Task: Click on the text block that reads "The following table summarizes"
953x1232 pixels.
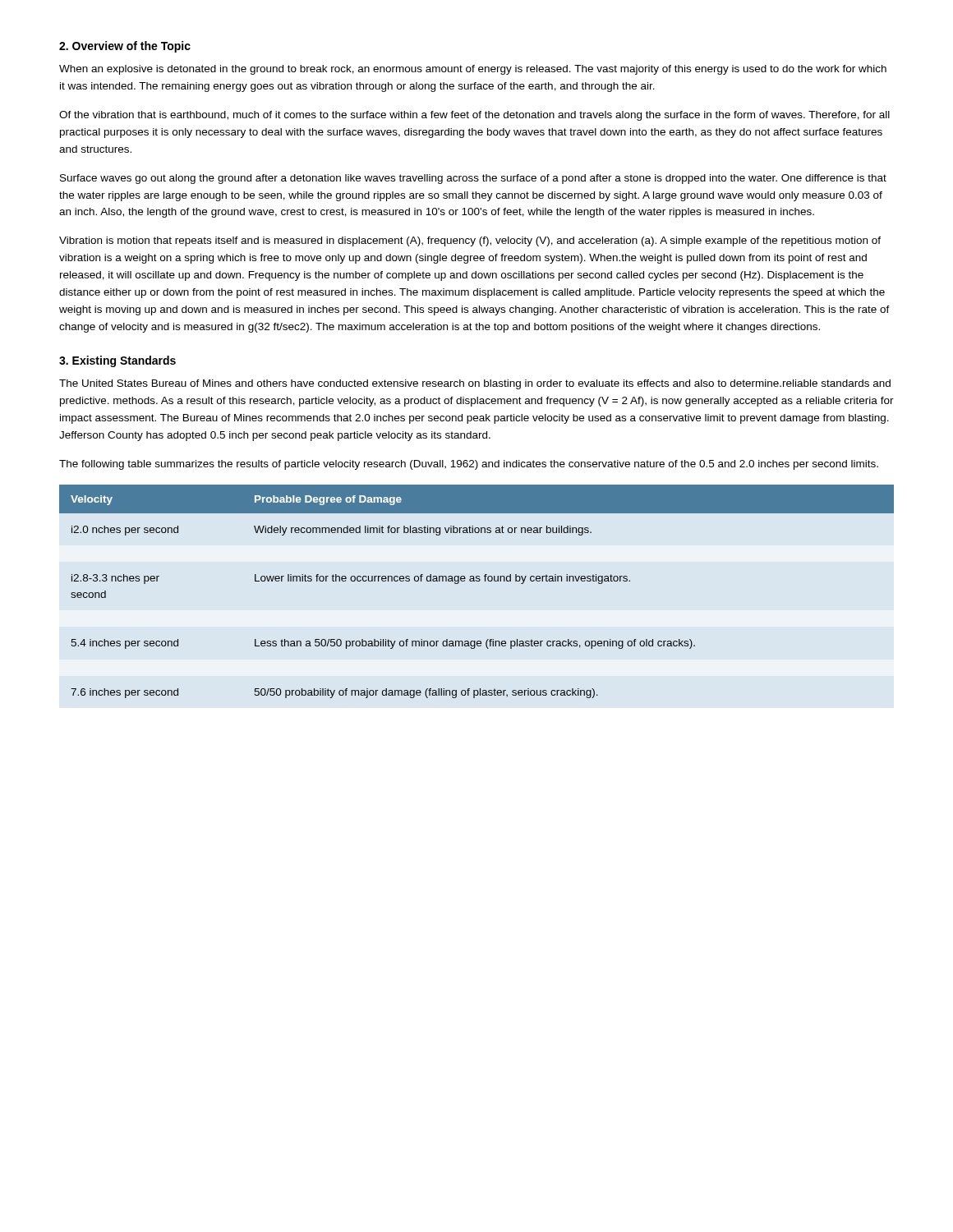Action: pos(469,463)
